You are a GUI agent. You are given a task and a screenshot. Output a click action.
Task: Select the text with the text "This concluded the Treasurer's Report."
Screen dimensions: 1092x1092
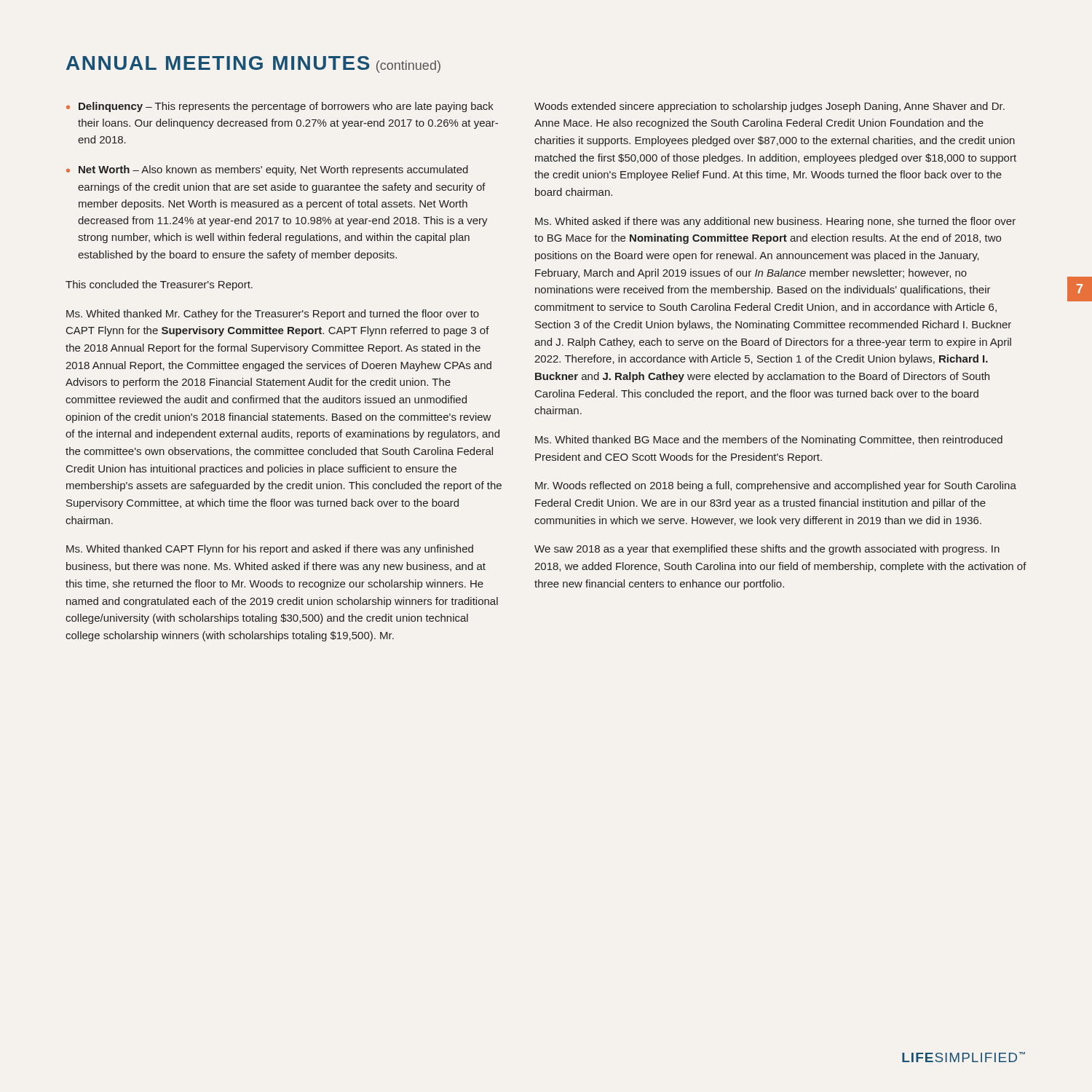pos(159,284)
